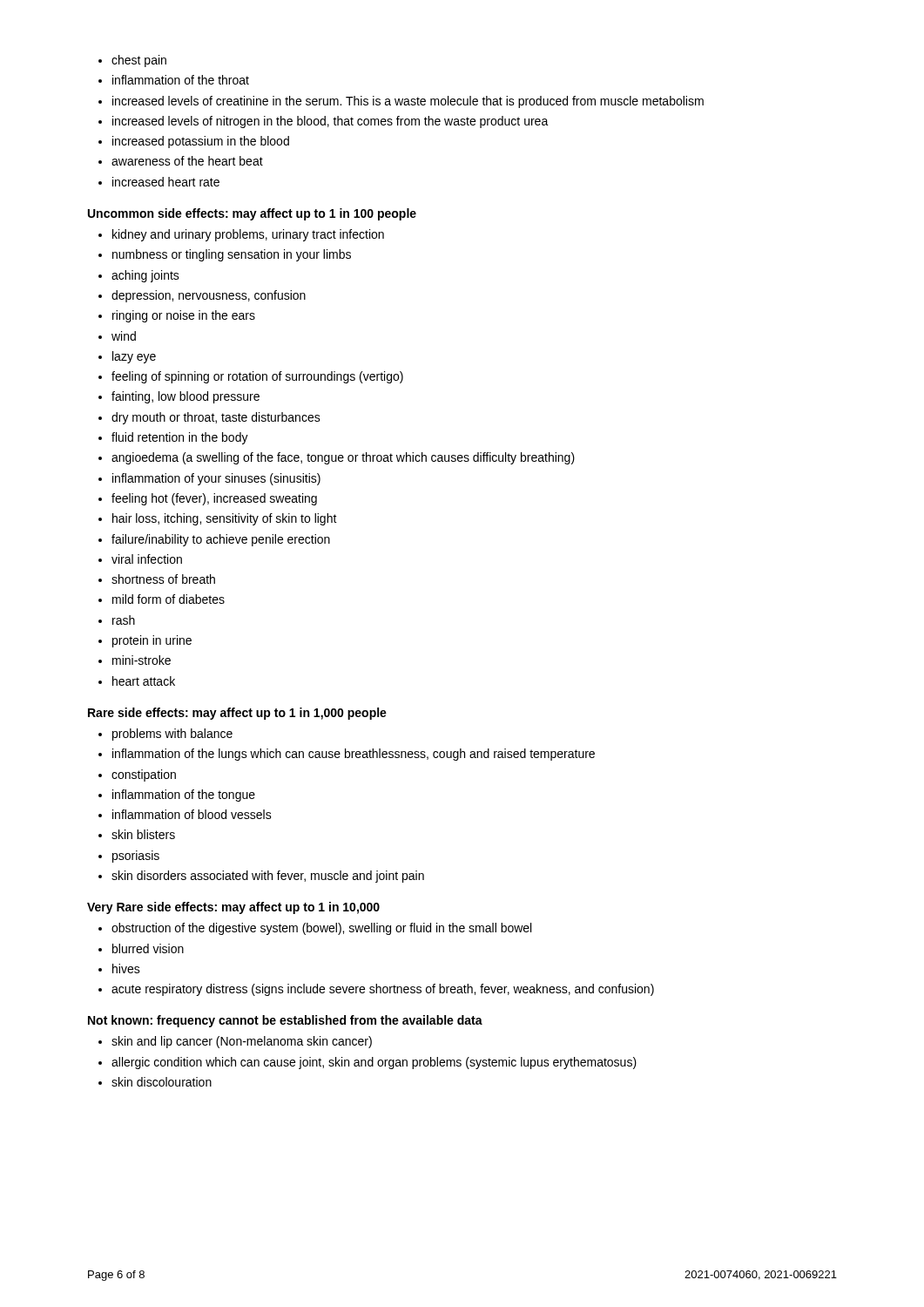Navigate to the element starting "aching joints"
Image resolution: width=924 pixels, height=1307 pixels.
click(145, 276)
